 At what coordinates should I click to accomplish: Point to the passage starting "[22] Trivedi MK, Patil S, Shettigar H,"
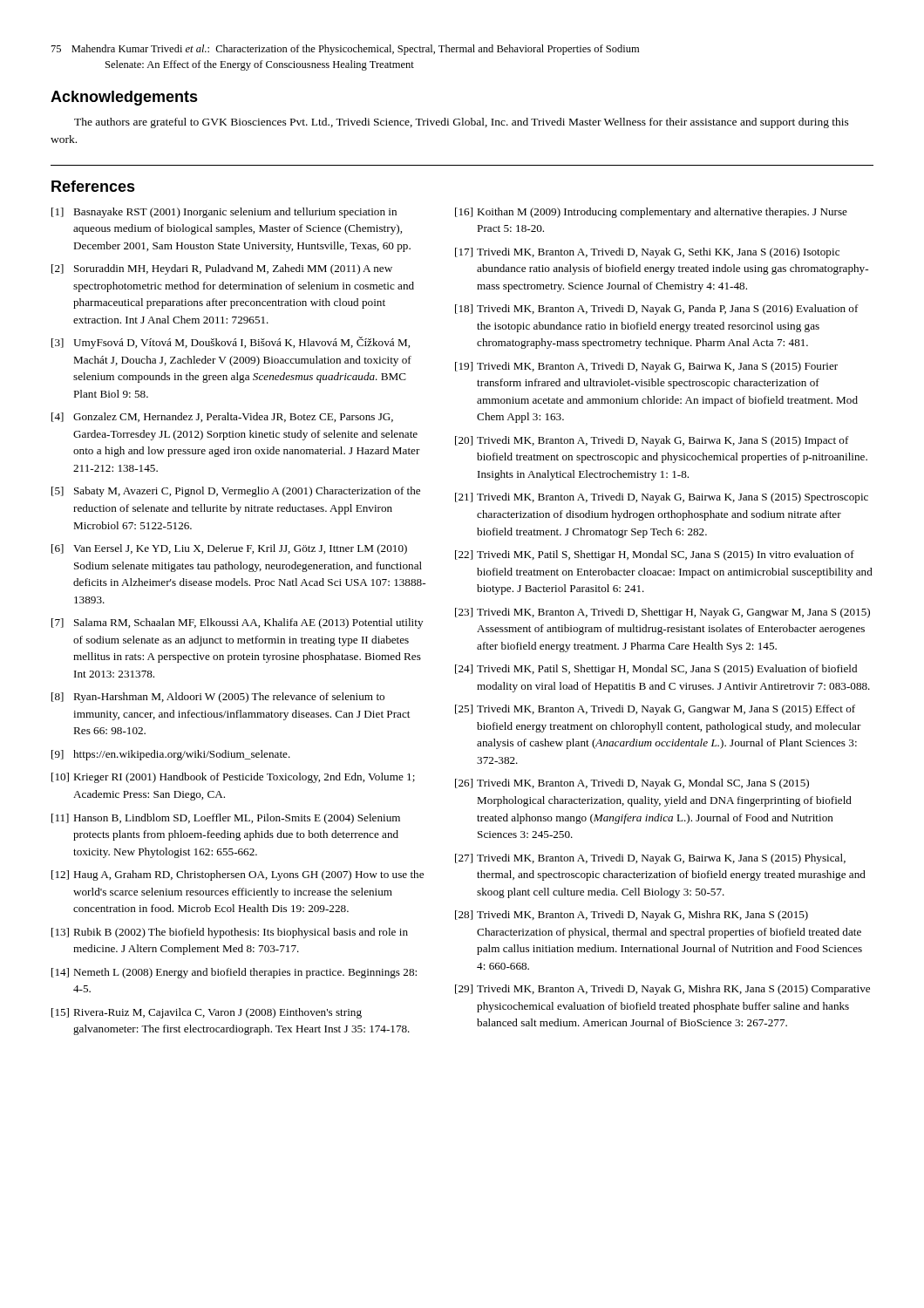tap(664, 571)
